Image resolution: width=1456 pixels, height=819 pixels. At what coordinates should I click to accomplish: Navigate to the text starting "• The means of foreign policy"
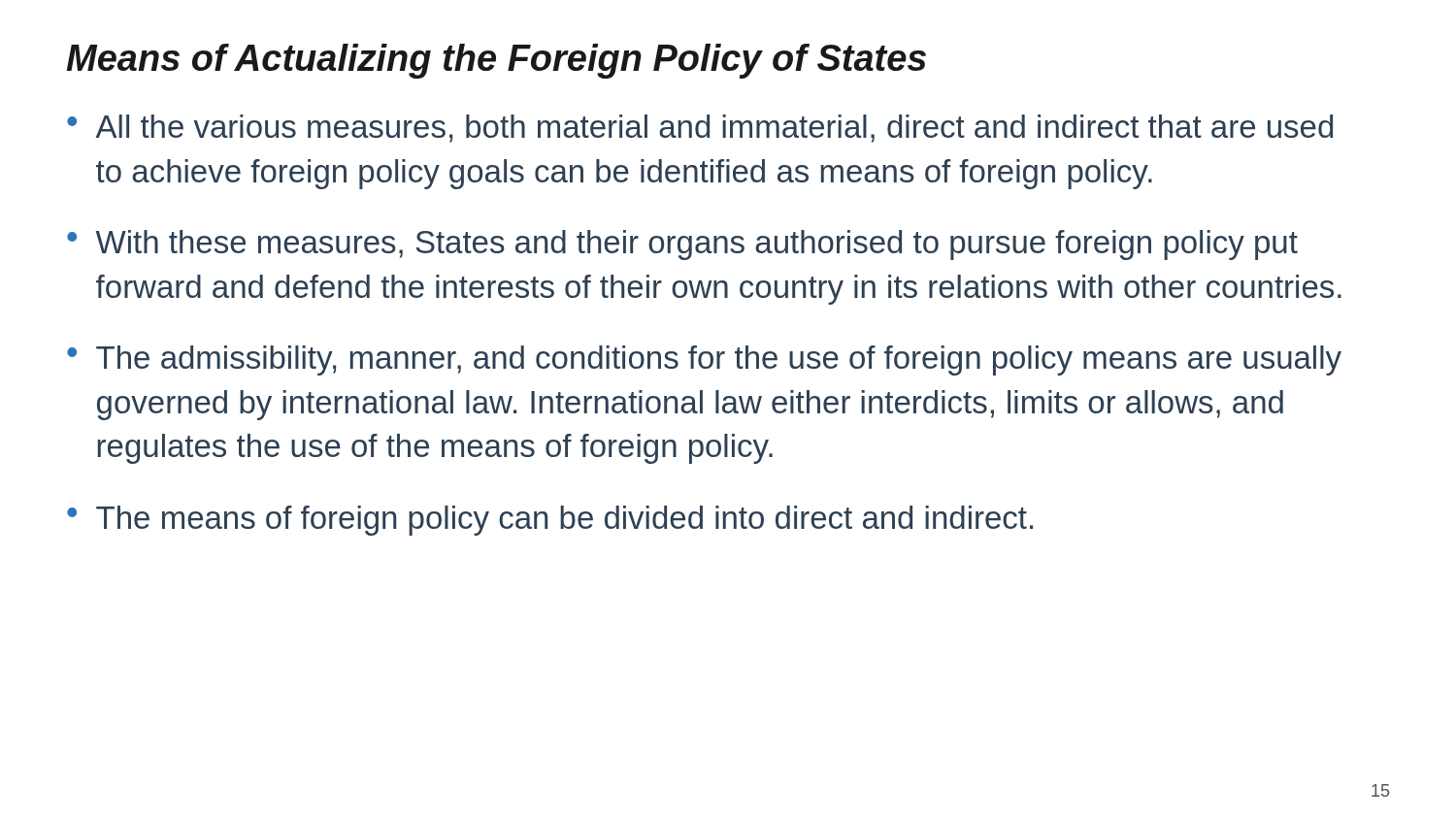551,518
